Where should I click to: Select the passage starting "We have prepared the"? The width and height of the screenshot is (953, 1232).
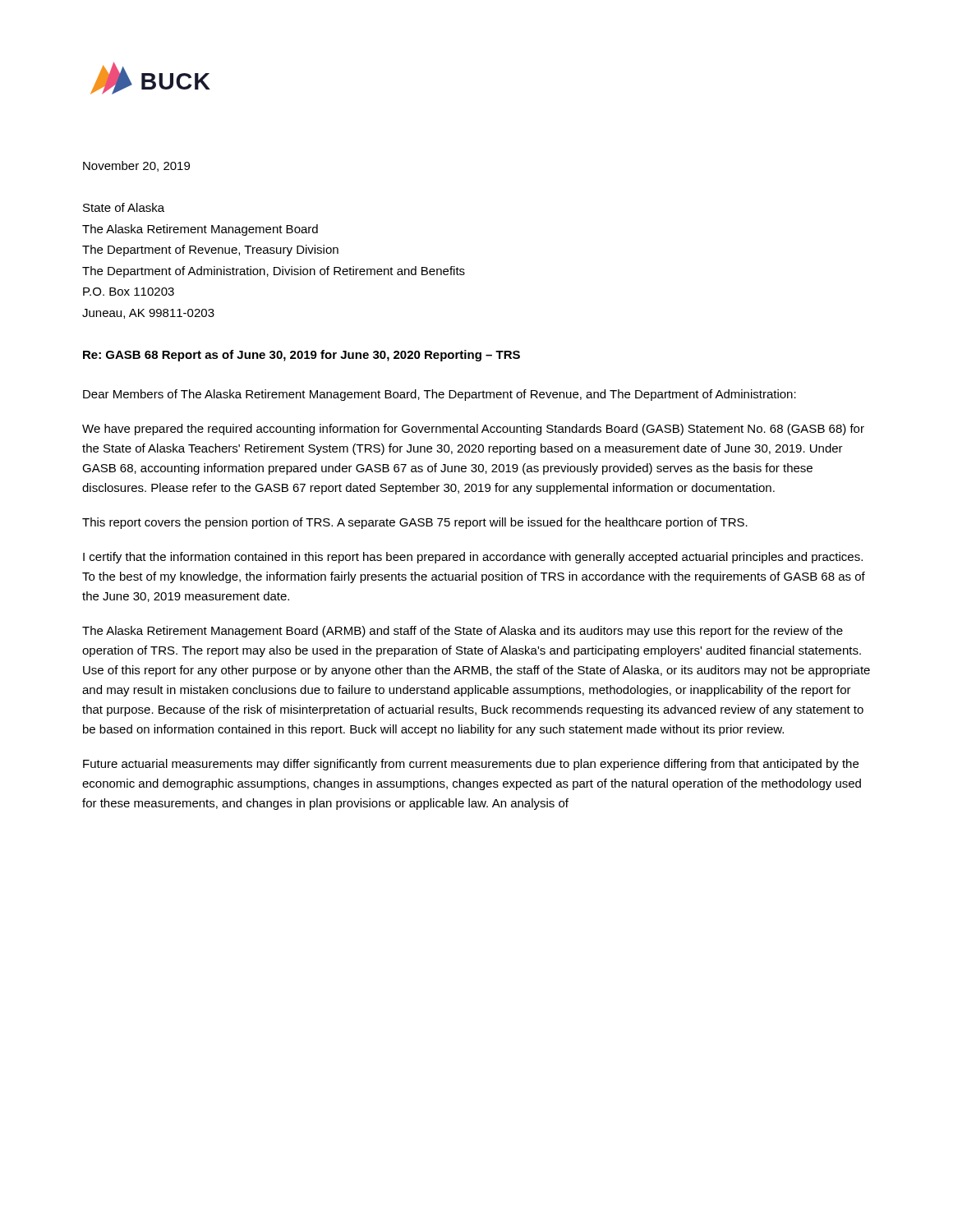click(x=473, y=458)
